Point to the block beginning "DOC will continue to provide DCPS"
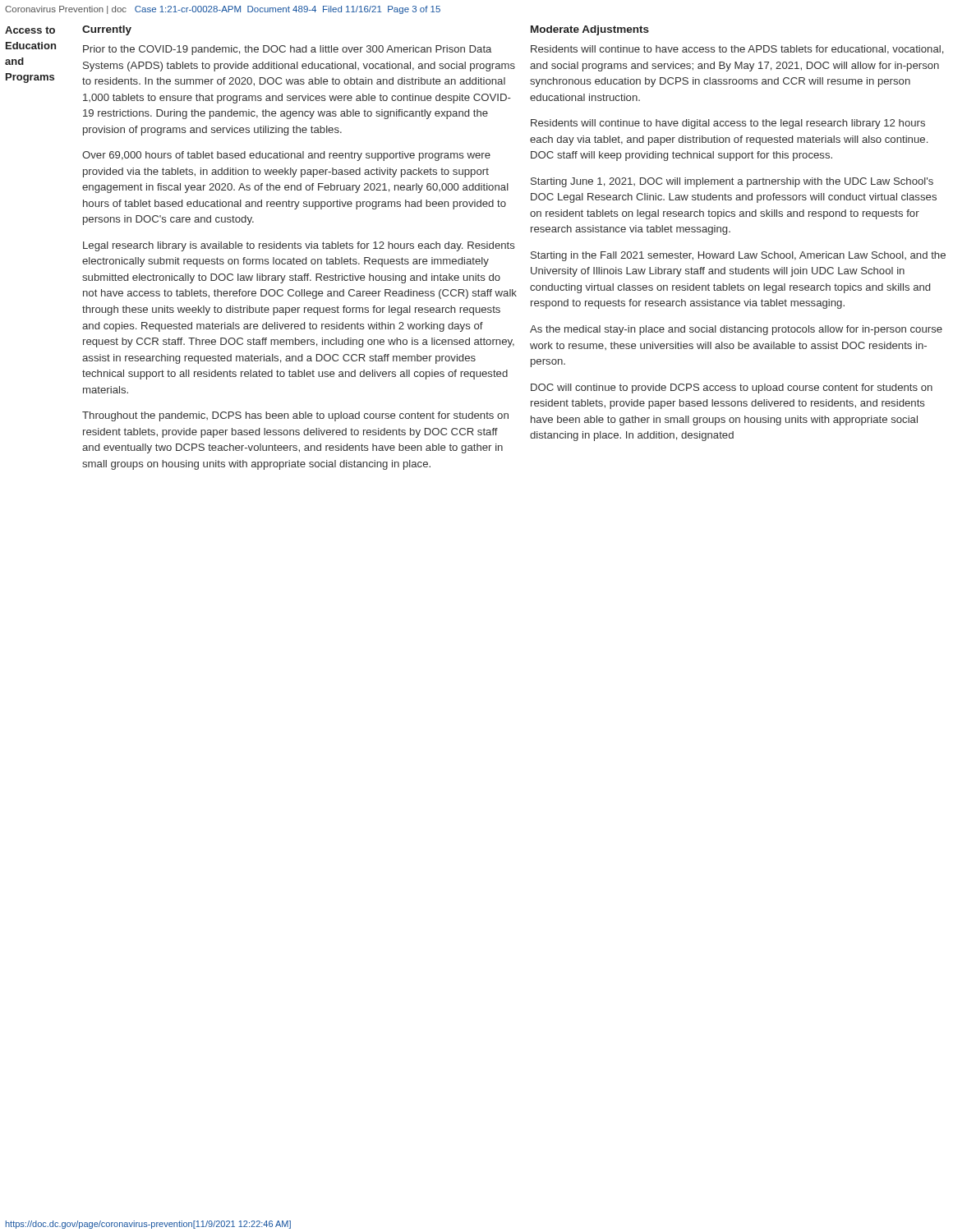Viewport: 953px width, 1232px height. 731,411
